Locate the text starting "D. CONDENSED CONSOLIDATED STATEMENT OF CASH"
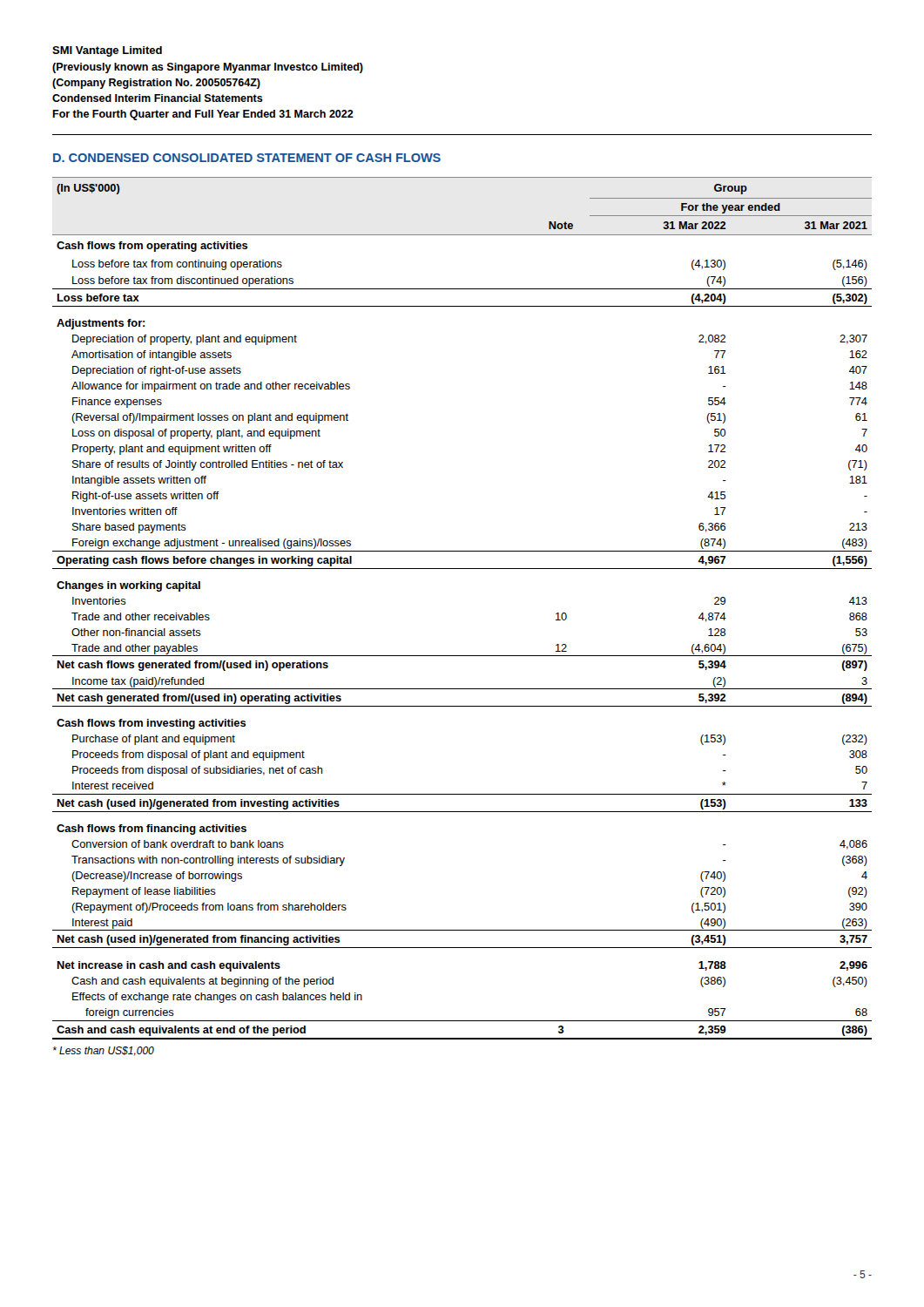Screen dimensions: 1307x924 tap(247, 158)
